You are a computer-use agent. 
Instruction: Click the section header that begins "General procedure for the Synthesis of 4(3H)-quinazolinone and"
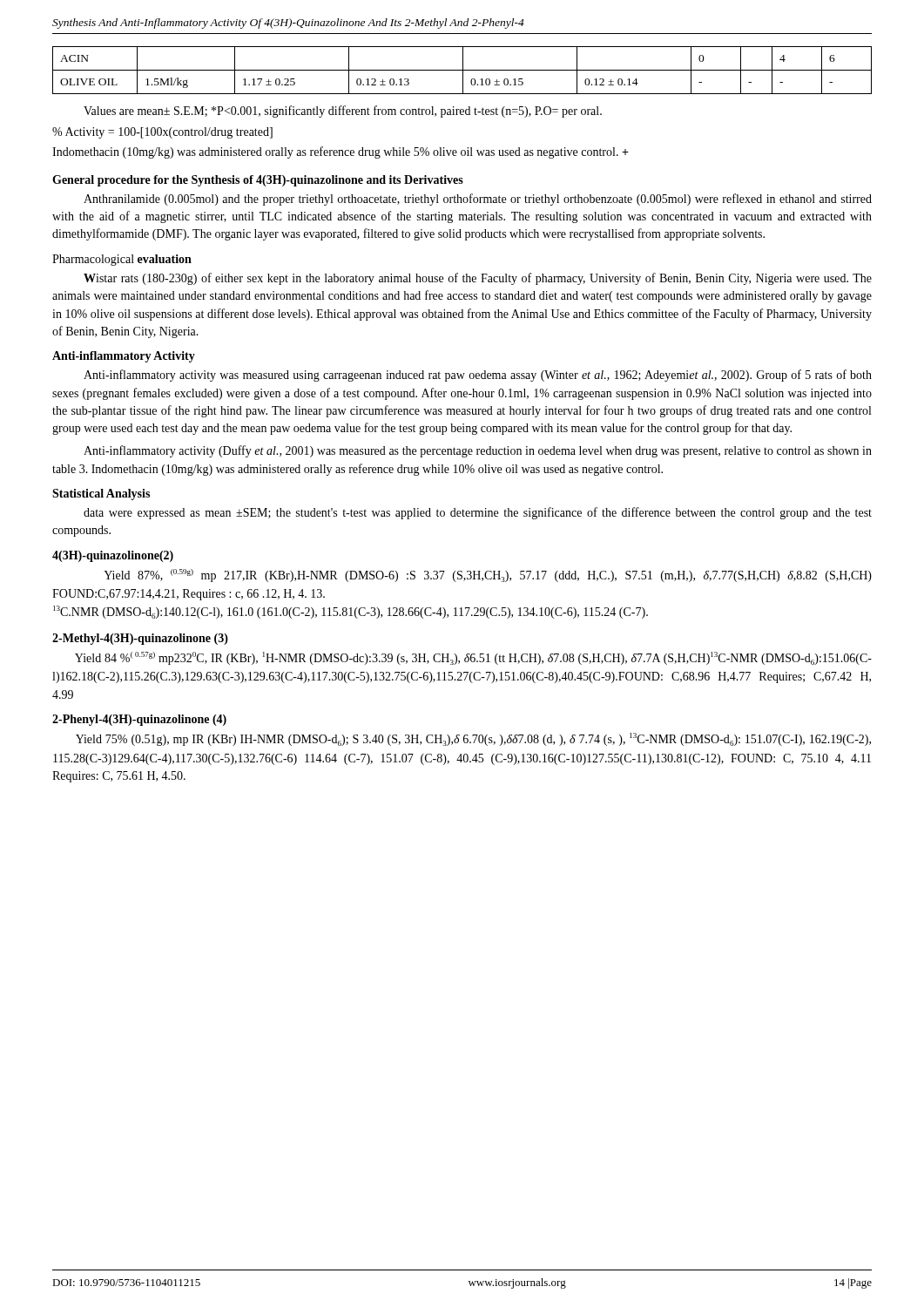pyautogui.click(x=258, y=180)
